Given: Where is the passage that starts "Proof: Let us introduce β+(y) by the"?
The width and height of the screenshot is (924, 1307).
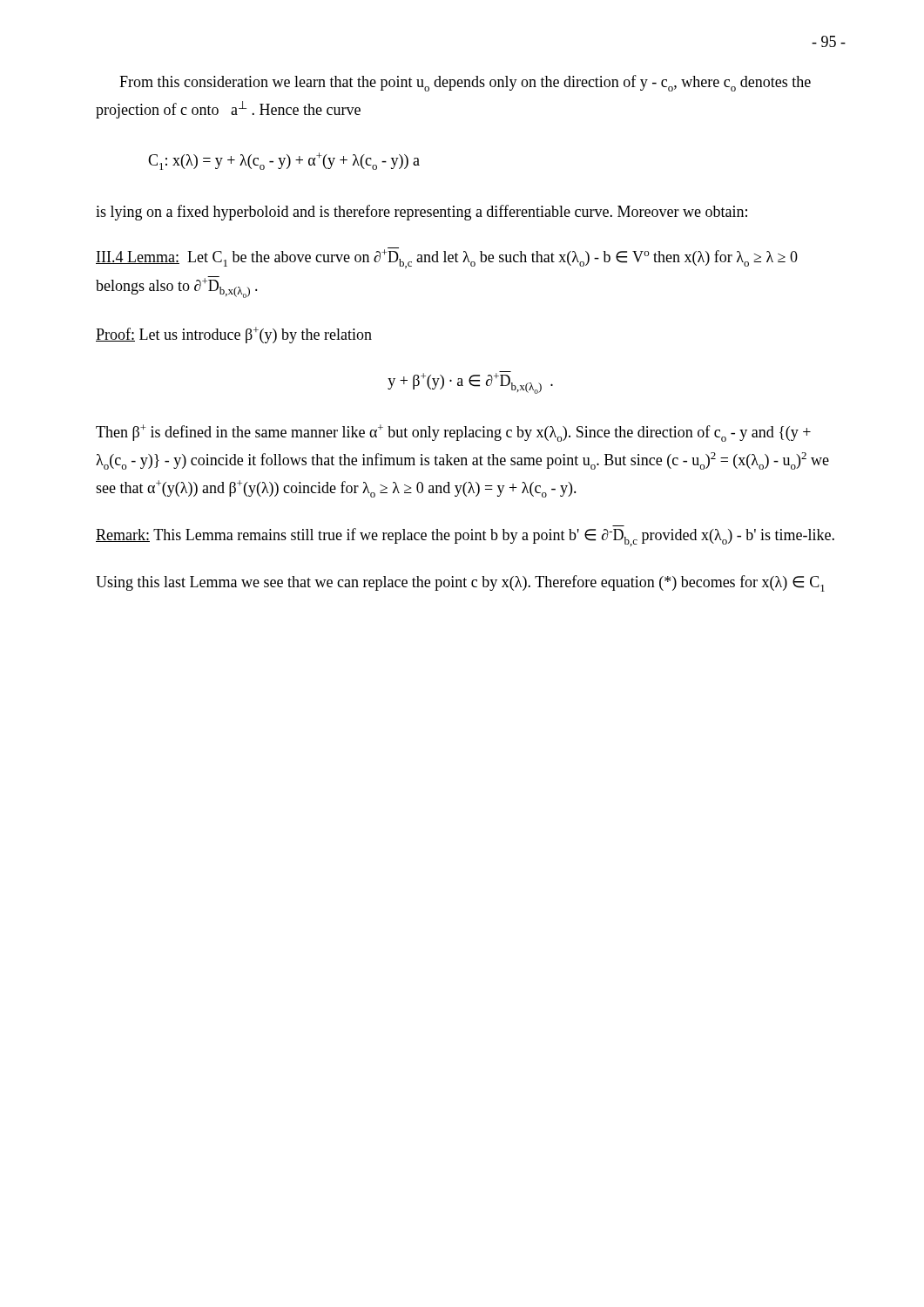Looking at the screenshot, I should point(234,333).
